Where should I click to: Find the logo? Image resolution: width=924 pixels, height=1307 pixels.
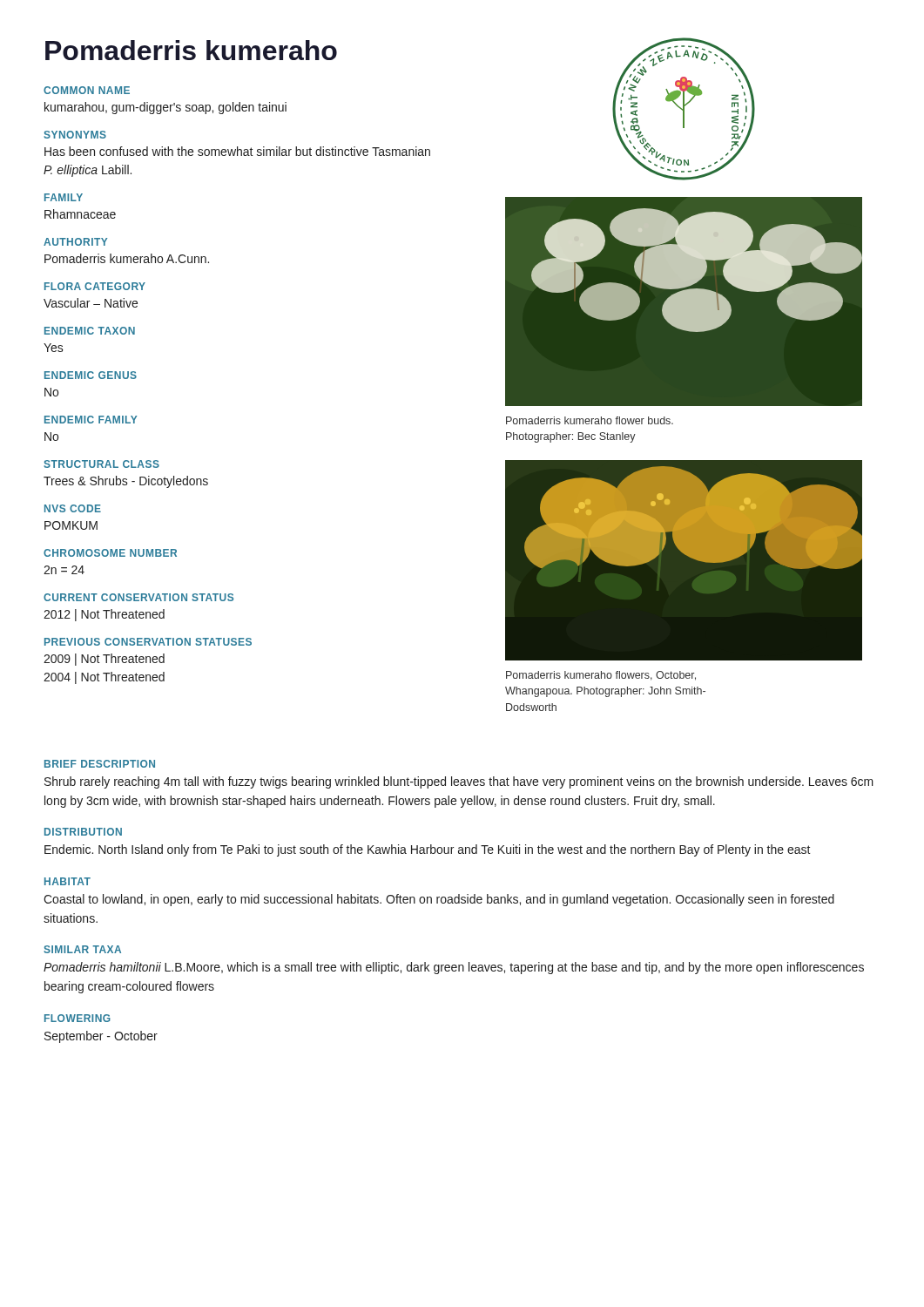pos(684,109)
